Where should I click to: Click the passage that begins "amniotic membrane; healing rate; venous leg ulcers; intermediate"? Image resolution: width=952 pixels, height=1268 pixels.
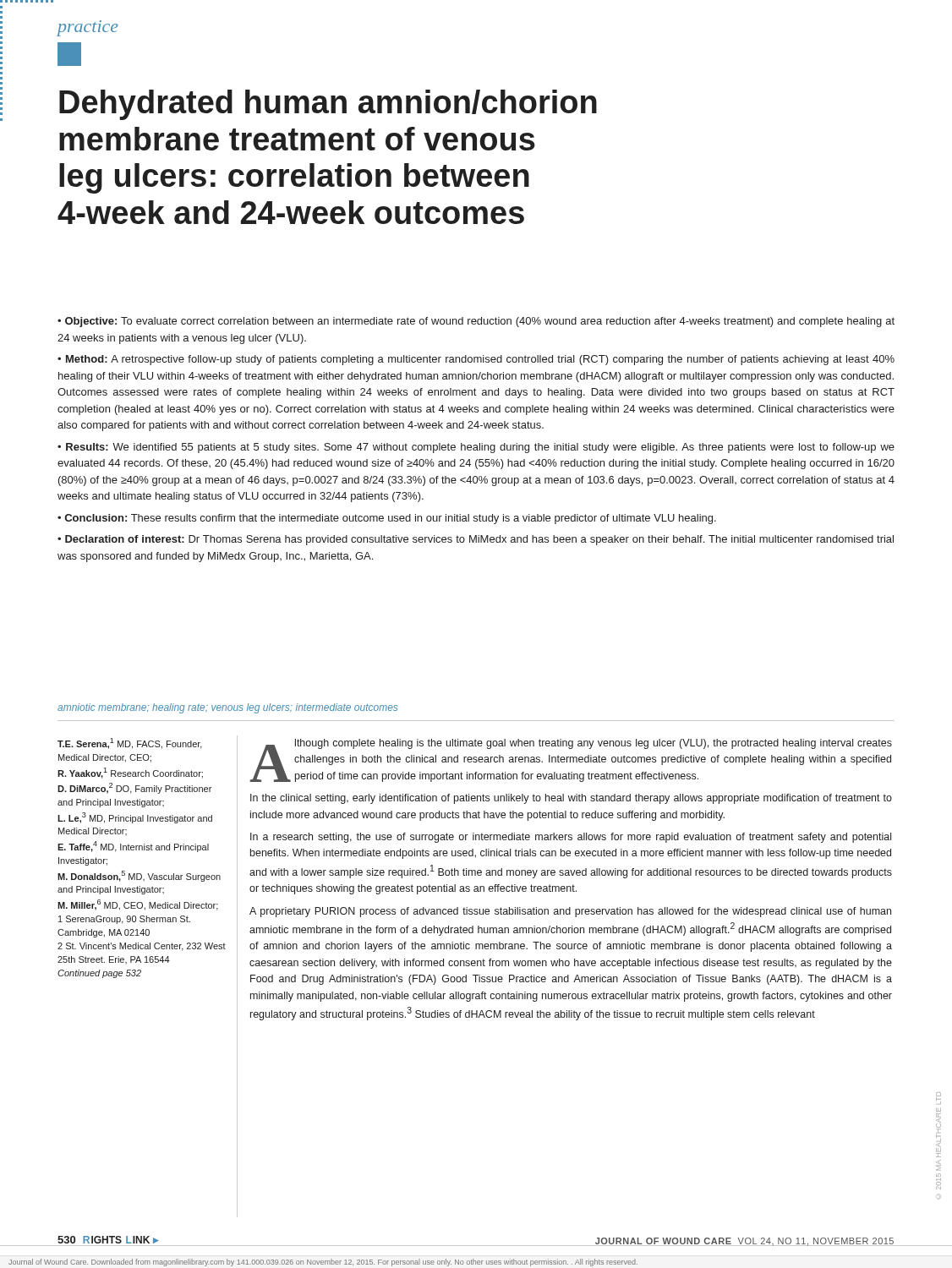[228, 708]
